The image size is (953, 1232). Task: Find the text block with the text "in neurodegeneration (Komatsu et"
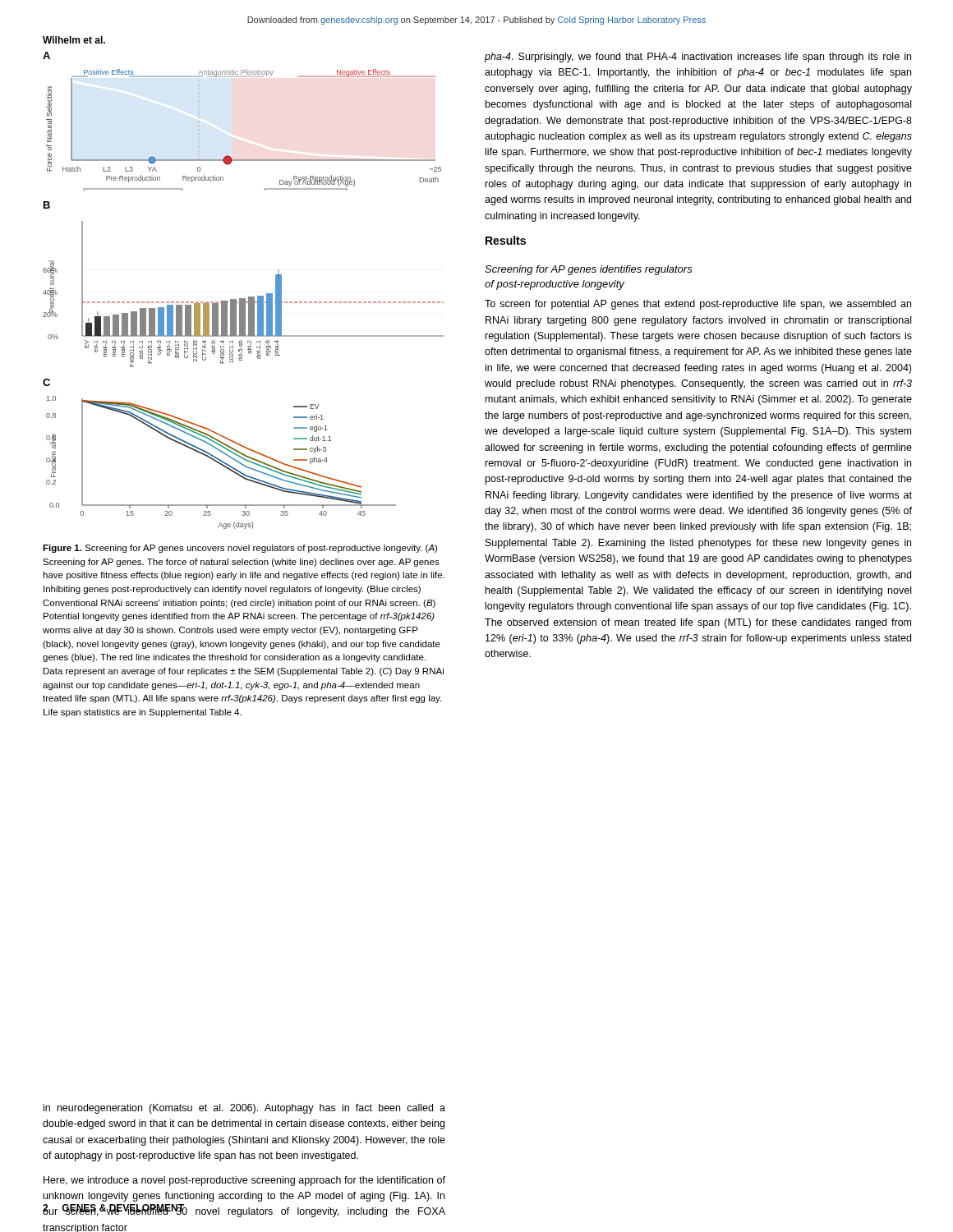tap(244, 1132)
